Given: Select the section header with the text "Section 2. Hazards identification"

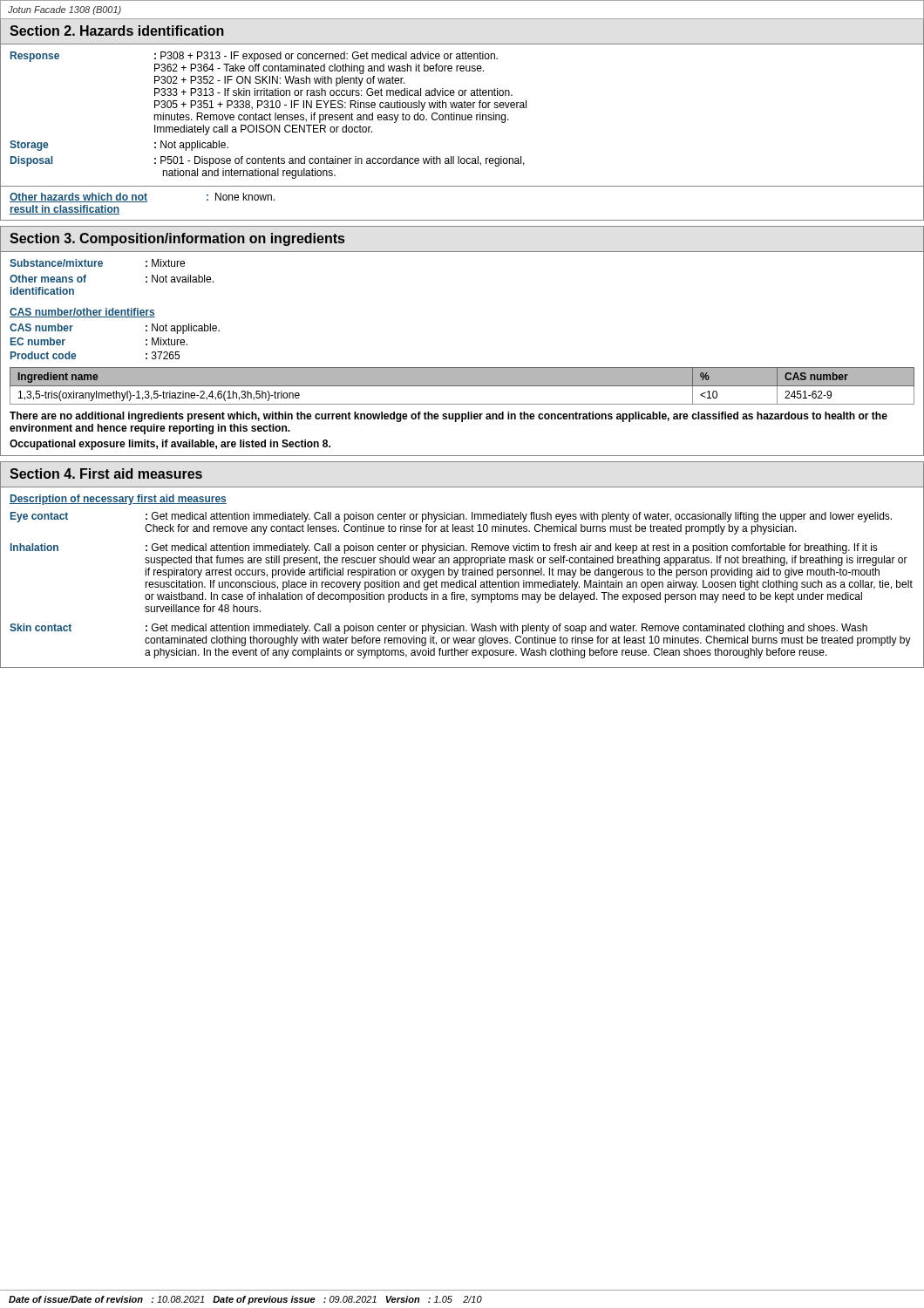Looking at the screenshot, I should (x=117, y=31).
